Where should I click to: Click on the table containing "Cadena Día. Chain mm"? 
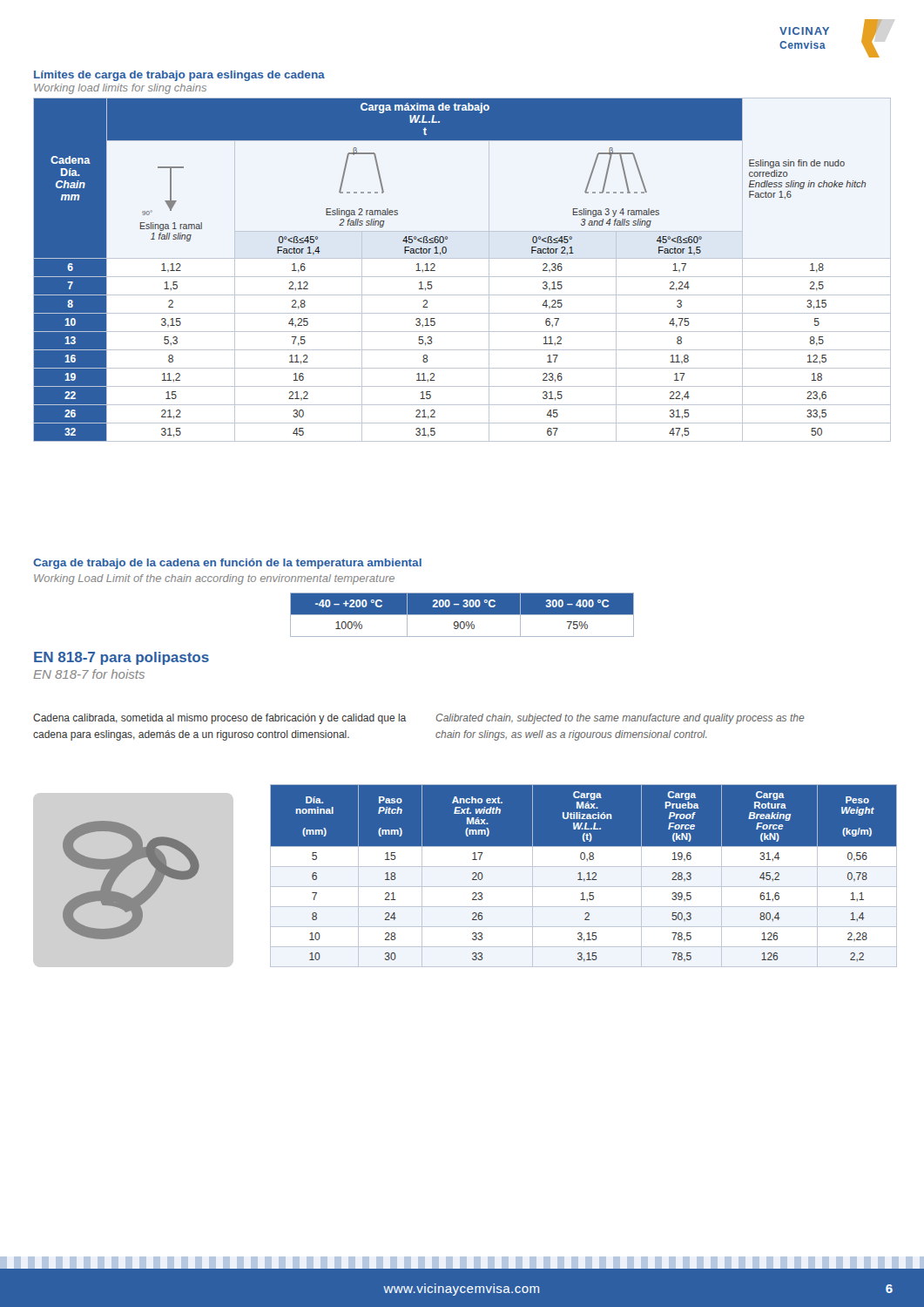click(462, 270)
